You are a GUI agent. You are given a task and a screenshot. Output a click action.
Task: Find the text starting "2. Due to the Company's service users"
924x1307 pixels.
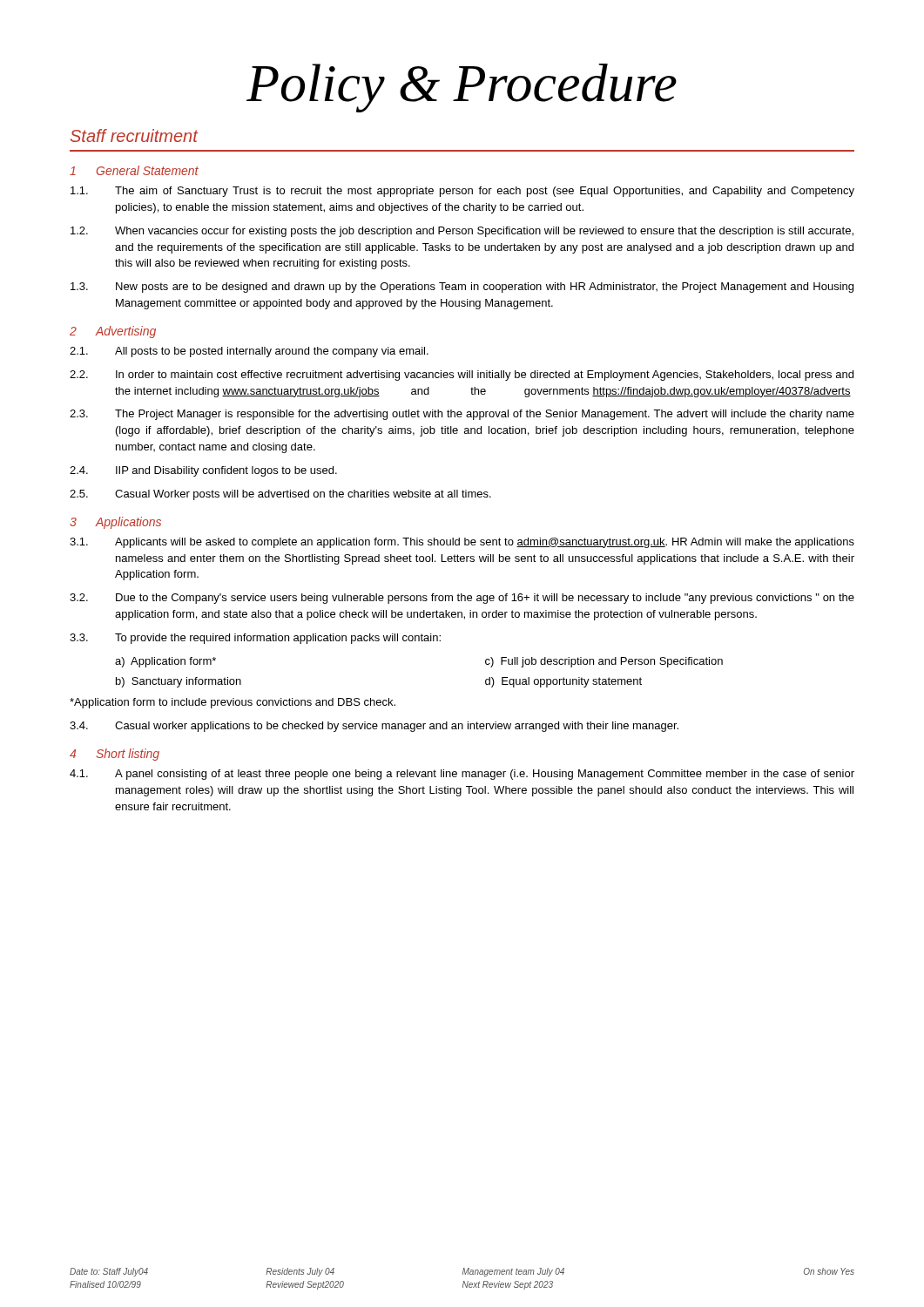[462, 607]
